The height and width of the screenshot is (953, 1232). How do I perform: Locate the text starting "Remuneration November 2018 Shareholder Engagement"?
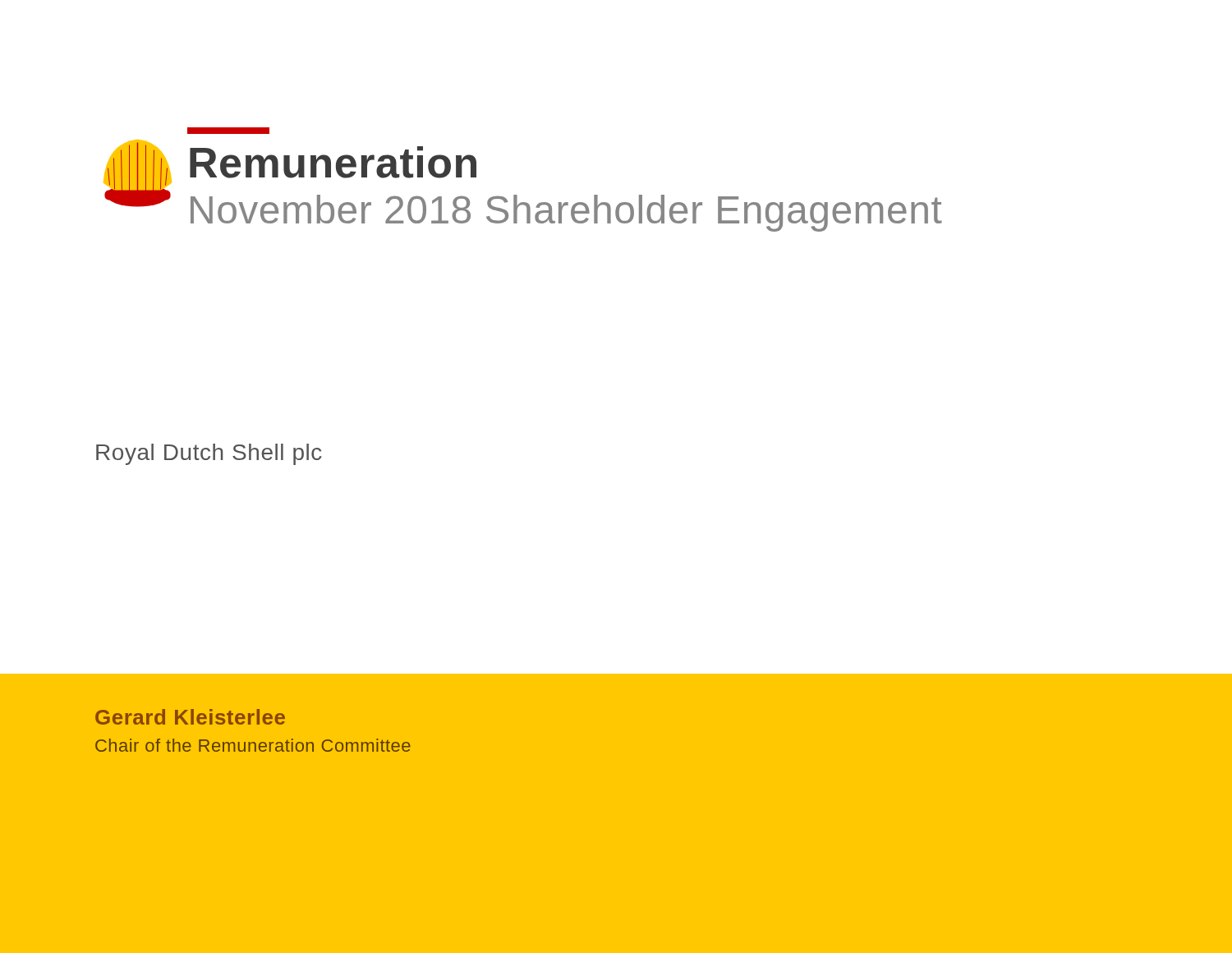click(565, 187)
